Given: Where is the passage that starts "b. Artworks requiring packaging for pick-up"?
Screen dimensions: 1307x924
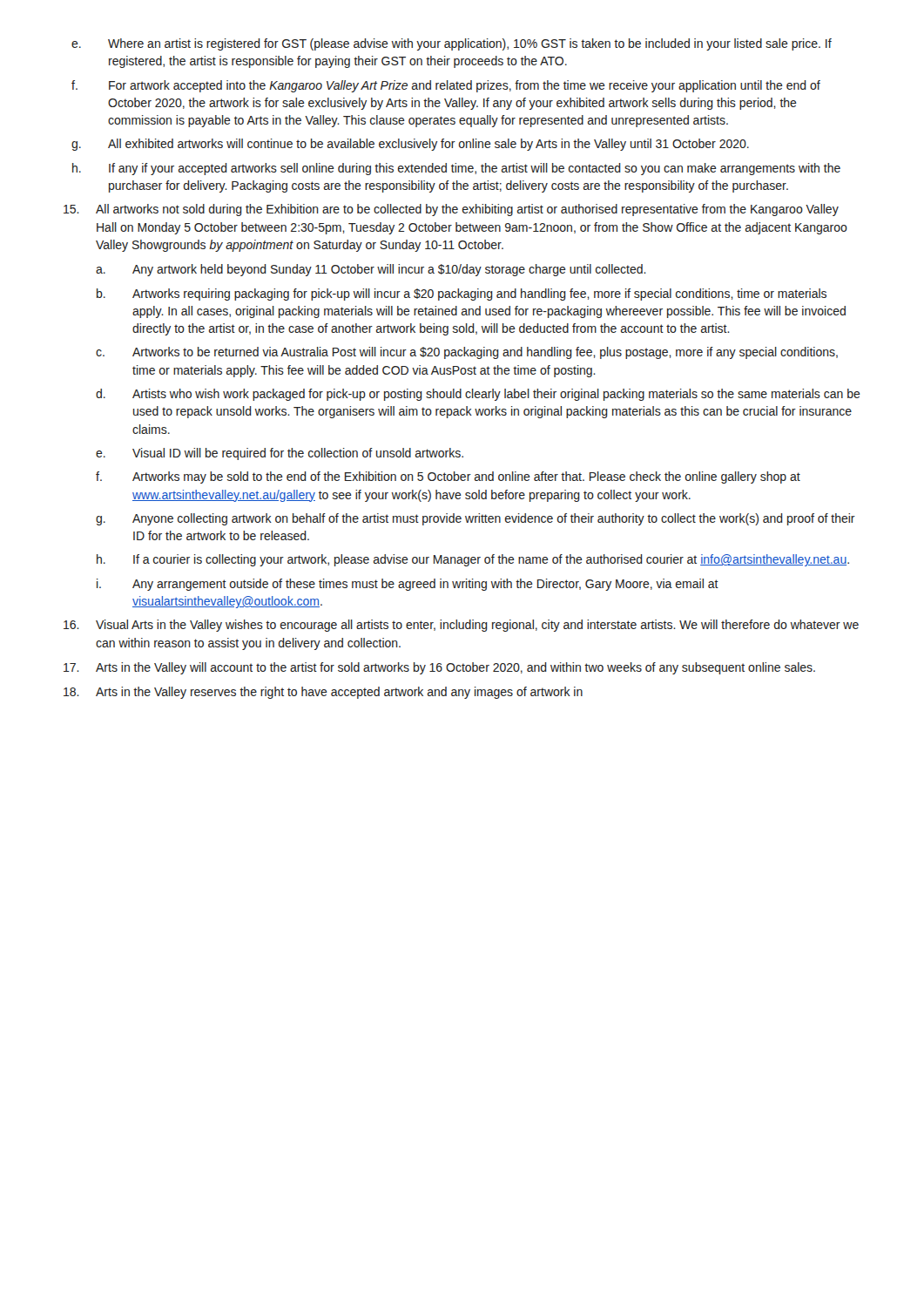Looking at the screenshot, I should pos(479,311).
